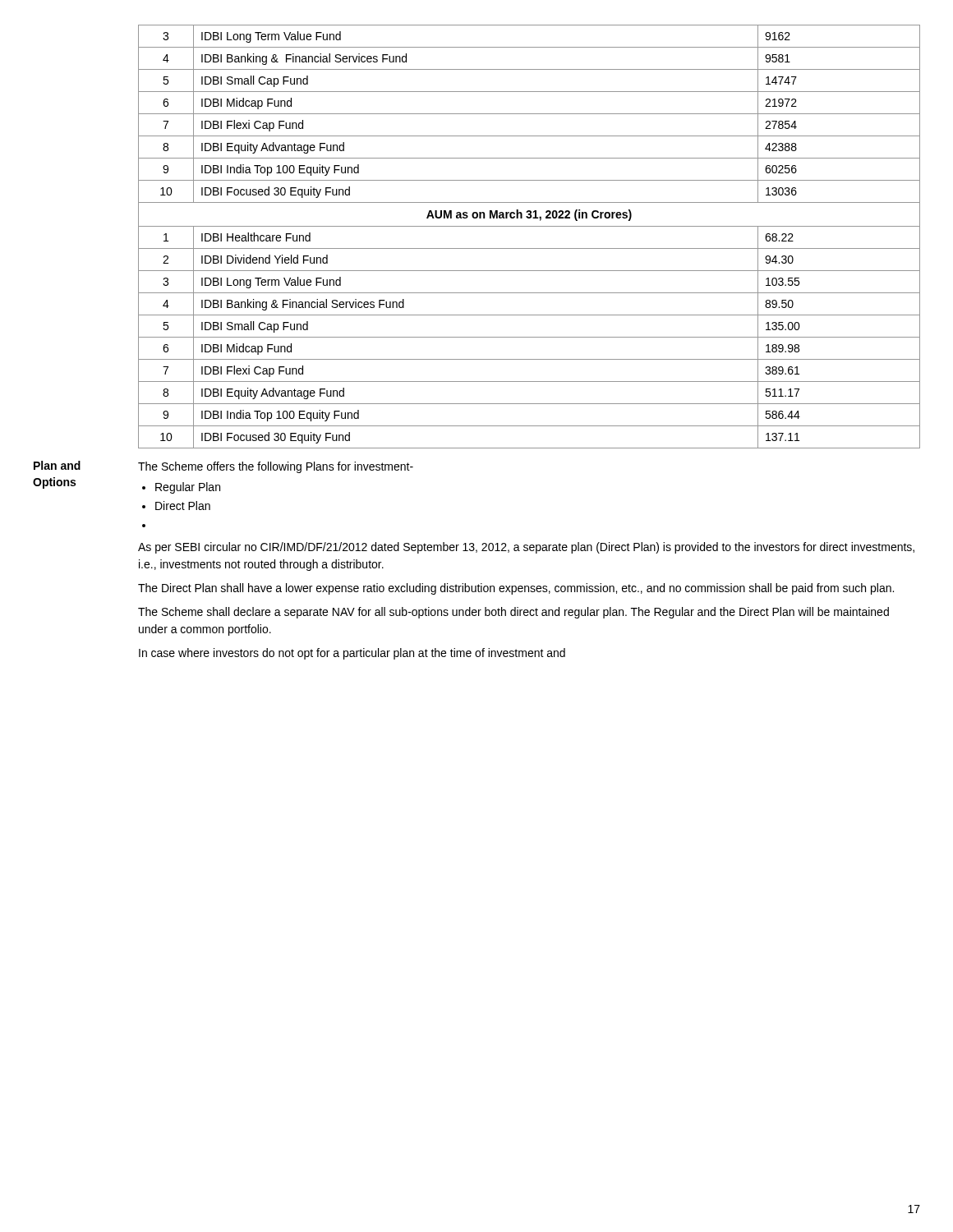Find the text block starting "The Direct Plan"
Screen dimensions: 1232x953
point(516,588)
